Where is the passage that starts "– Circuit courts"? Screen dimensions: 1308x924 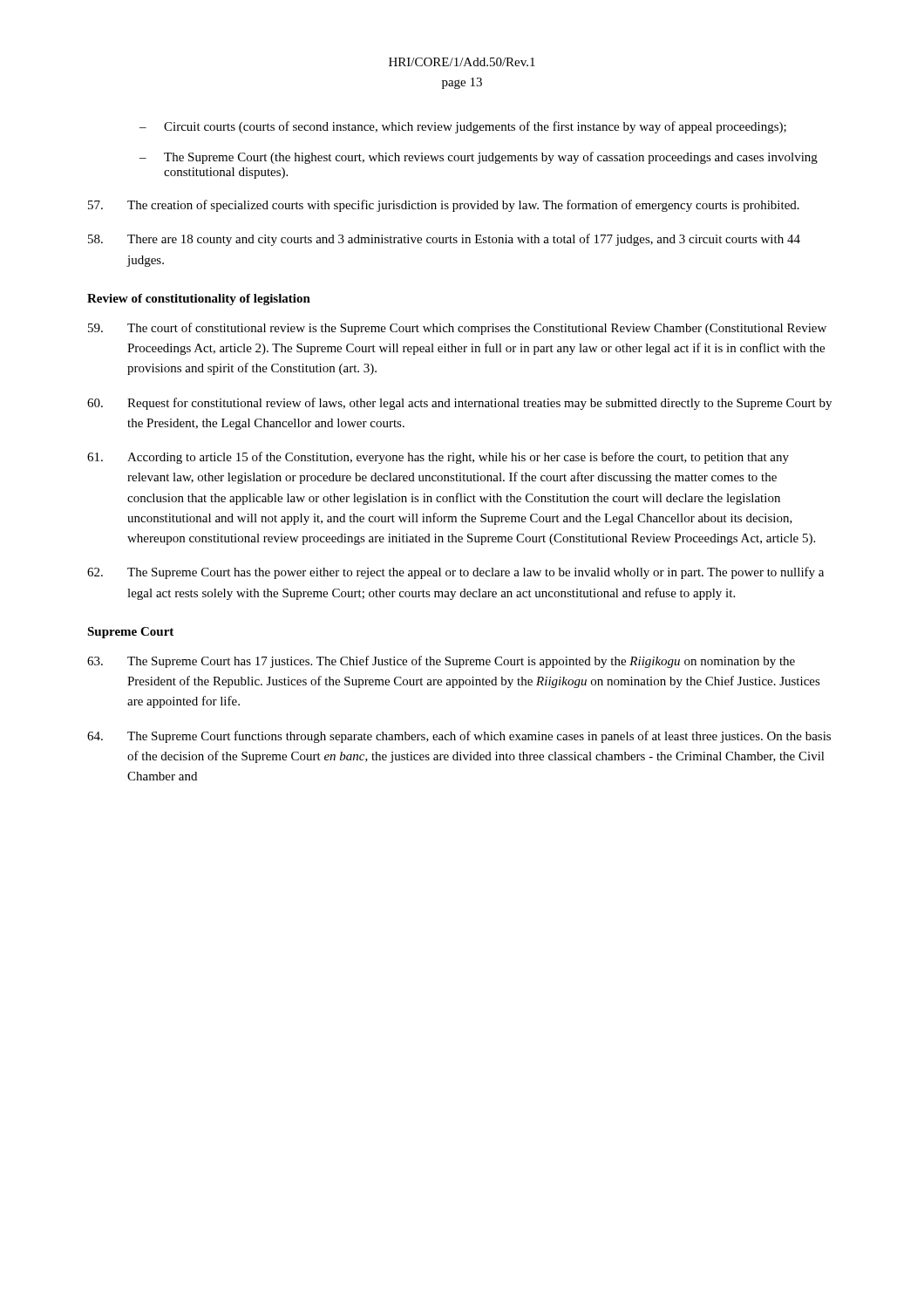pos(488,127)
